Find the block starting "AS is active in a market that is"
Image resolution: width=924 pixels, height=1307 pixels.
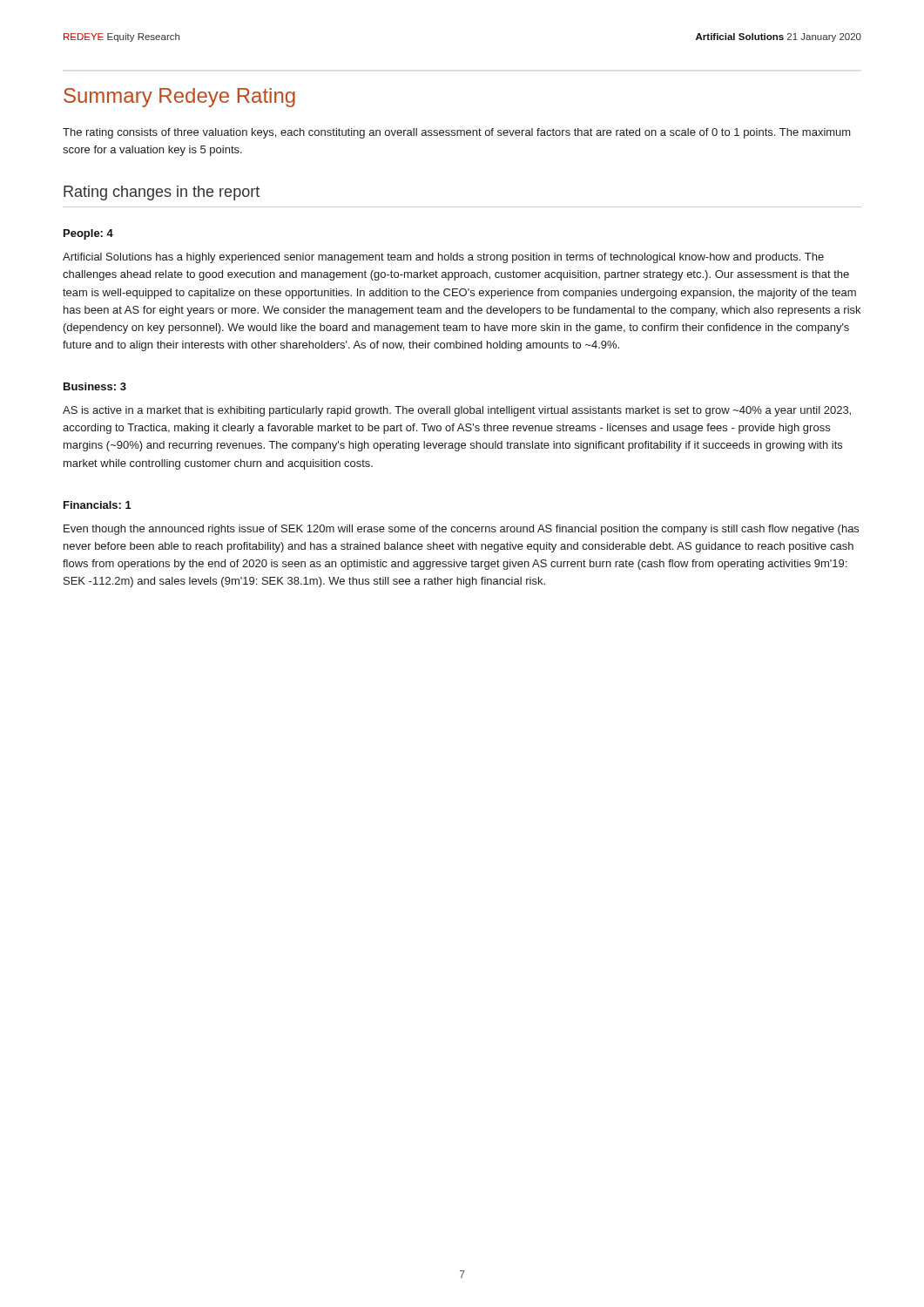pyautogui.click(x=457, y=436)
